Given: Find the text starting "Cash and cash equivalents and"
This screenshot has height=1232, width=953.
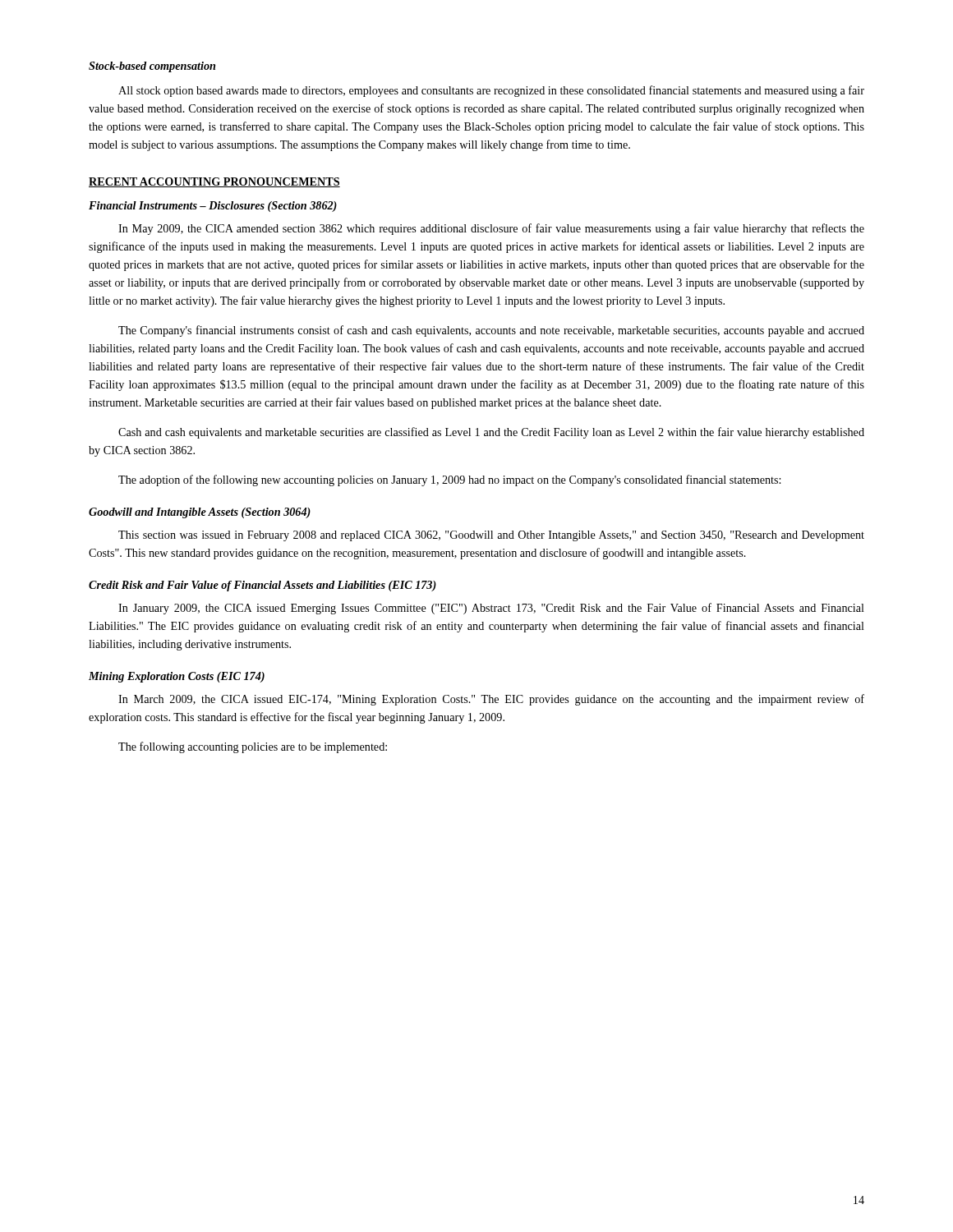Looking at the screenshot, I should pos(476,441).
